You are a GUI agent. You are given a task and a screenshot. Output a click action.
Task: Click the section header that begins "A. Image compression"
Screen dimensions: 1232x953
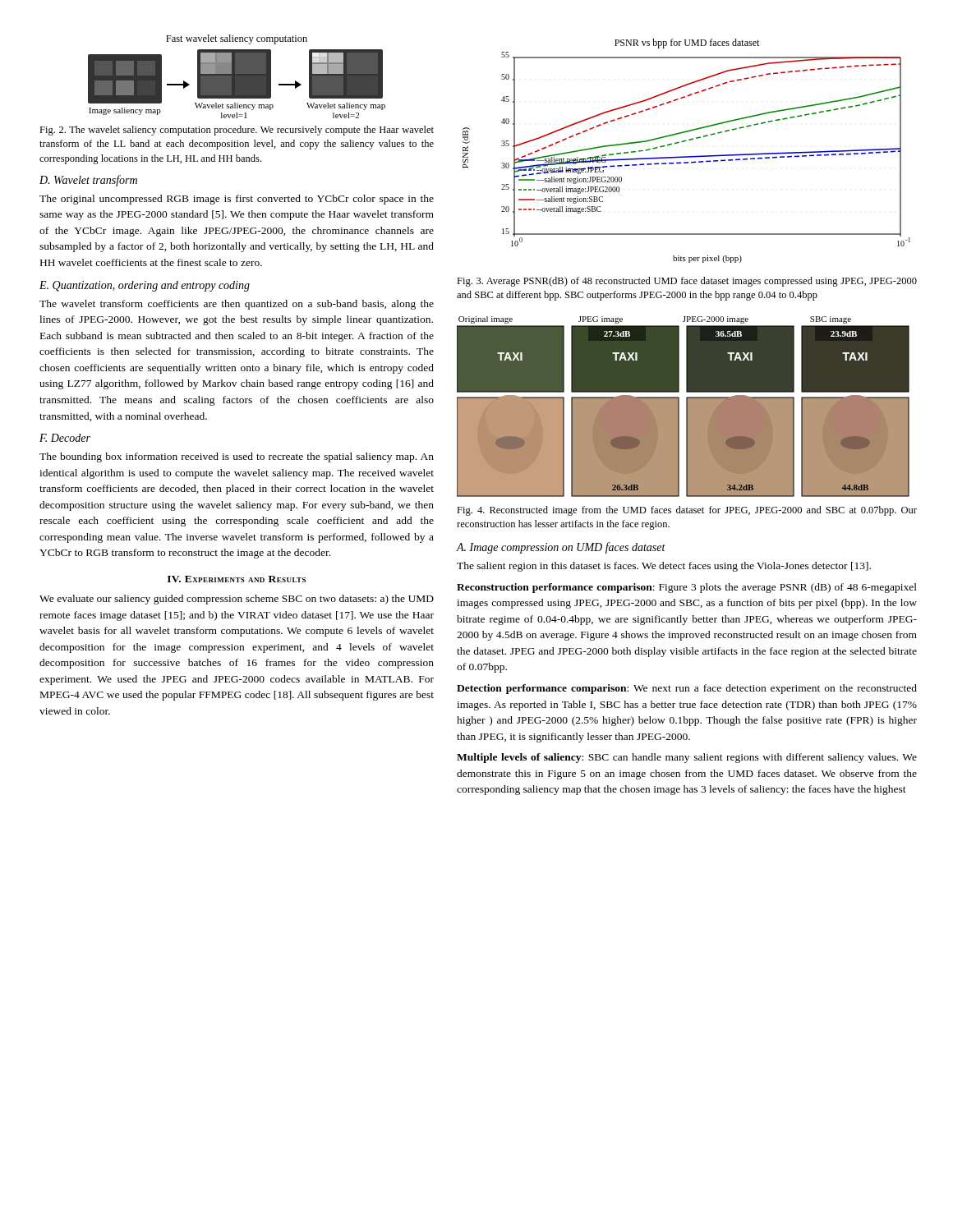point(561,547)
